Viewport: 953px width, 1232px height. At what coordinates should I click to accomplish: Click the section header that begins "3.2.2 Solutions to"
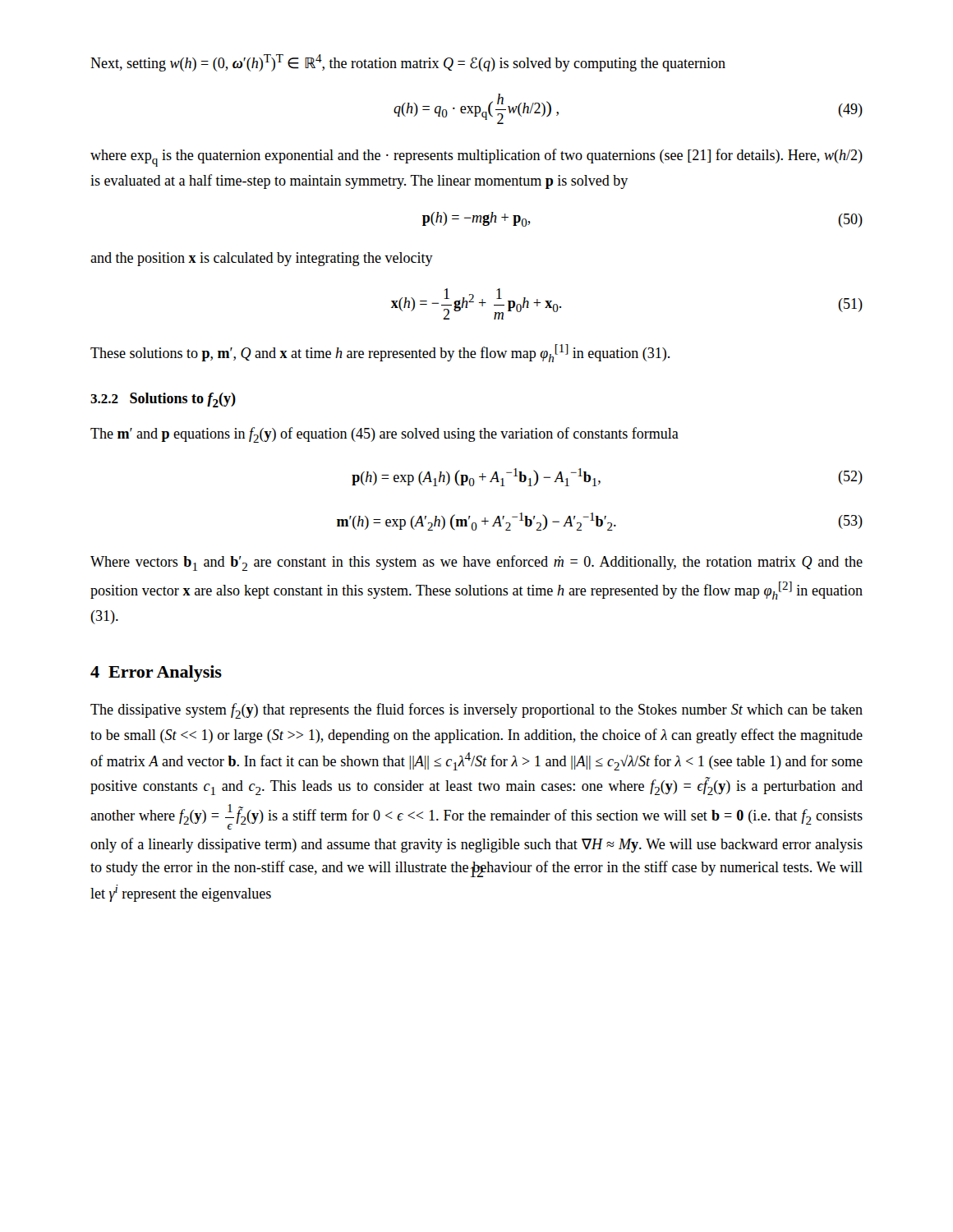pyautogui.click(x=163, y=400)
